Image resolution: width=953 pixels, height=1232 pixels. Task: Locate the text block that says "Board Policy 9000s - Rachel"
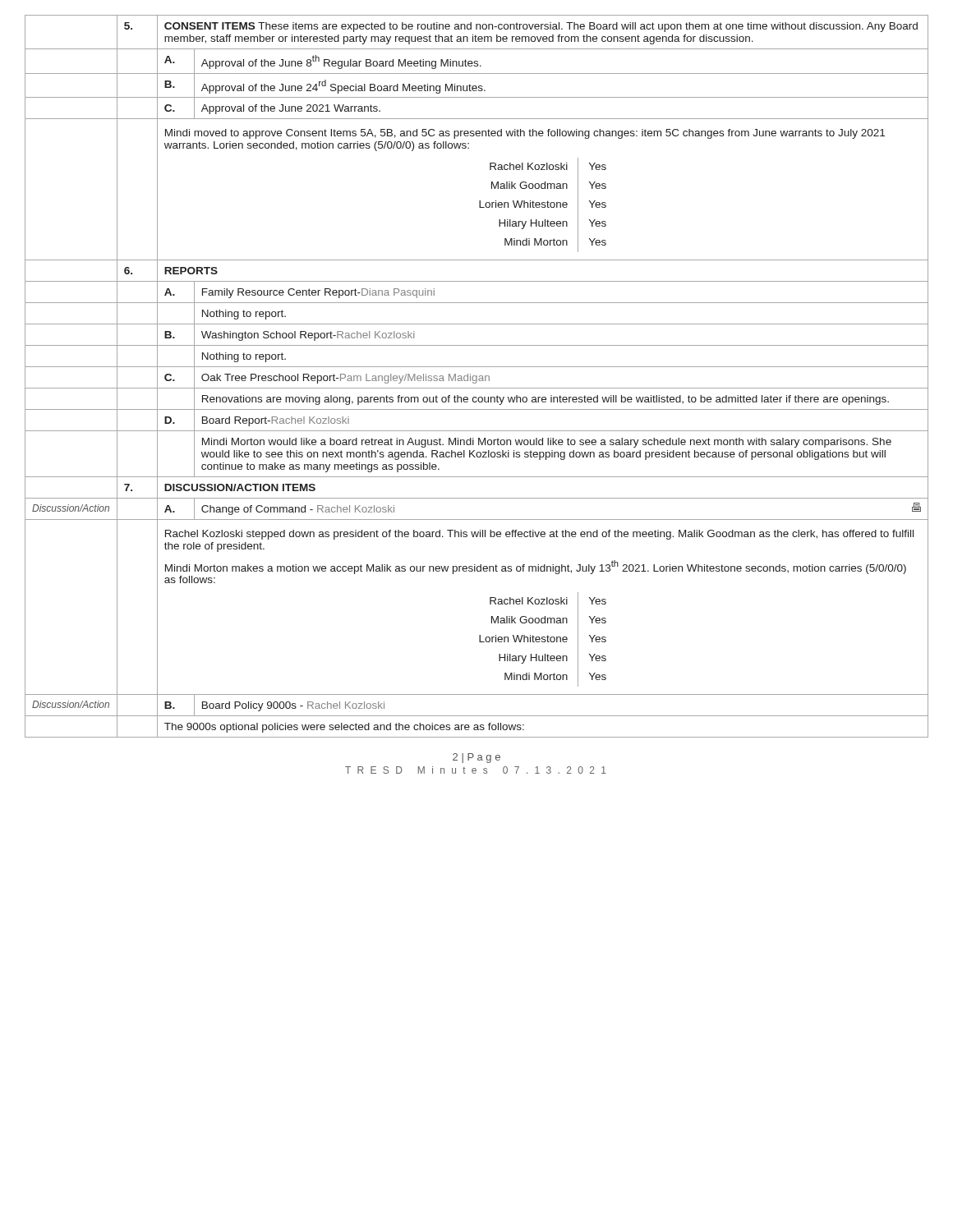coord(293,705)
